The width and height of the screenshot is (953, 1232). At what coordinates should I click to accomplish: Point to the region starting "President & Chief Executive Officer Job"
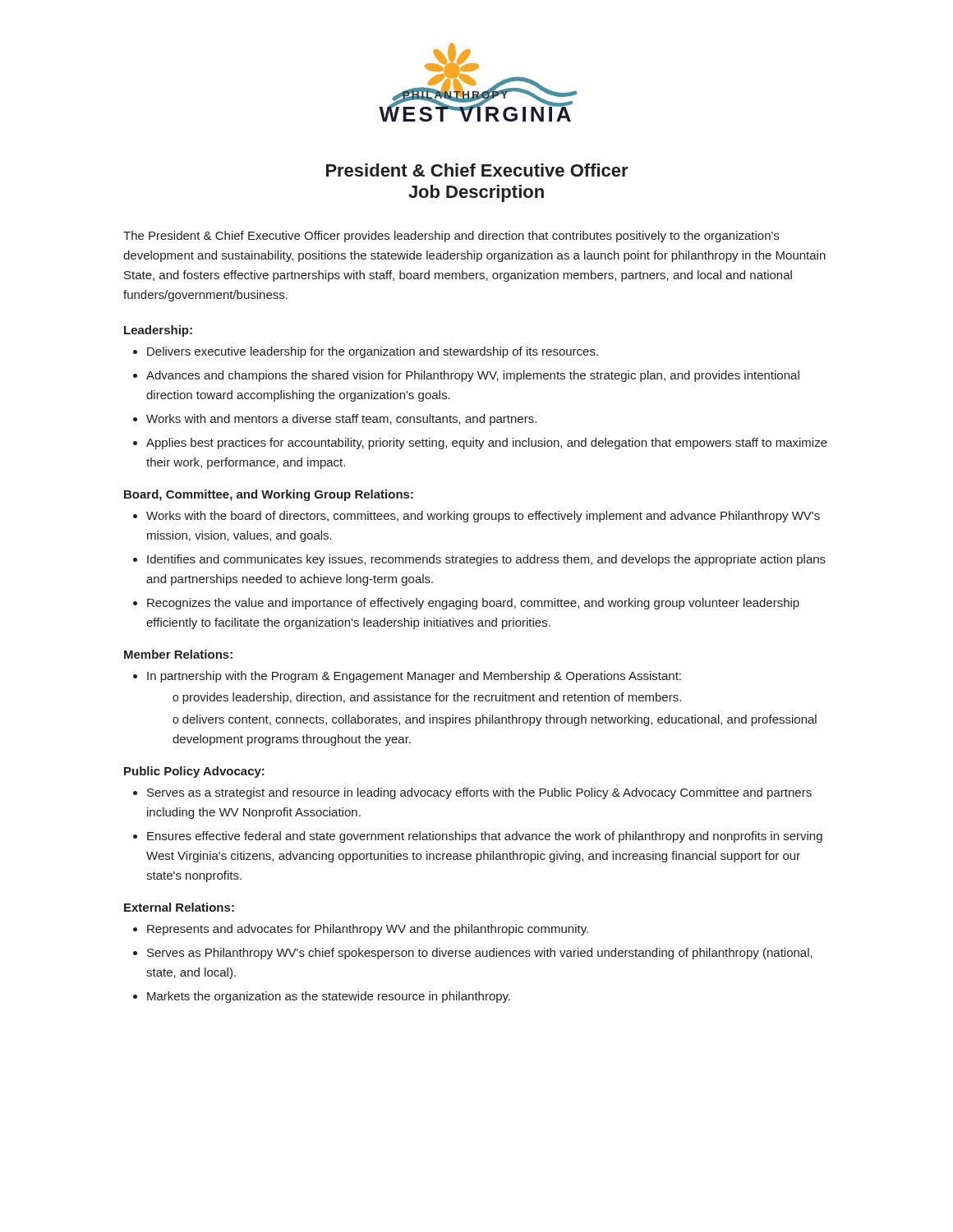pyautogui.click(x=476, y=182)
